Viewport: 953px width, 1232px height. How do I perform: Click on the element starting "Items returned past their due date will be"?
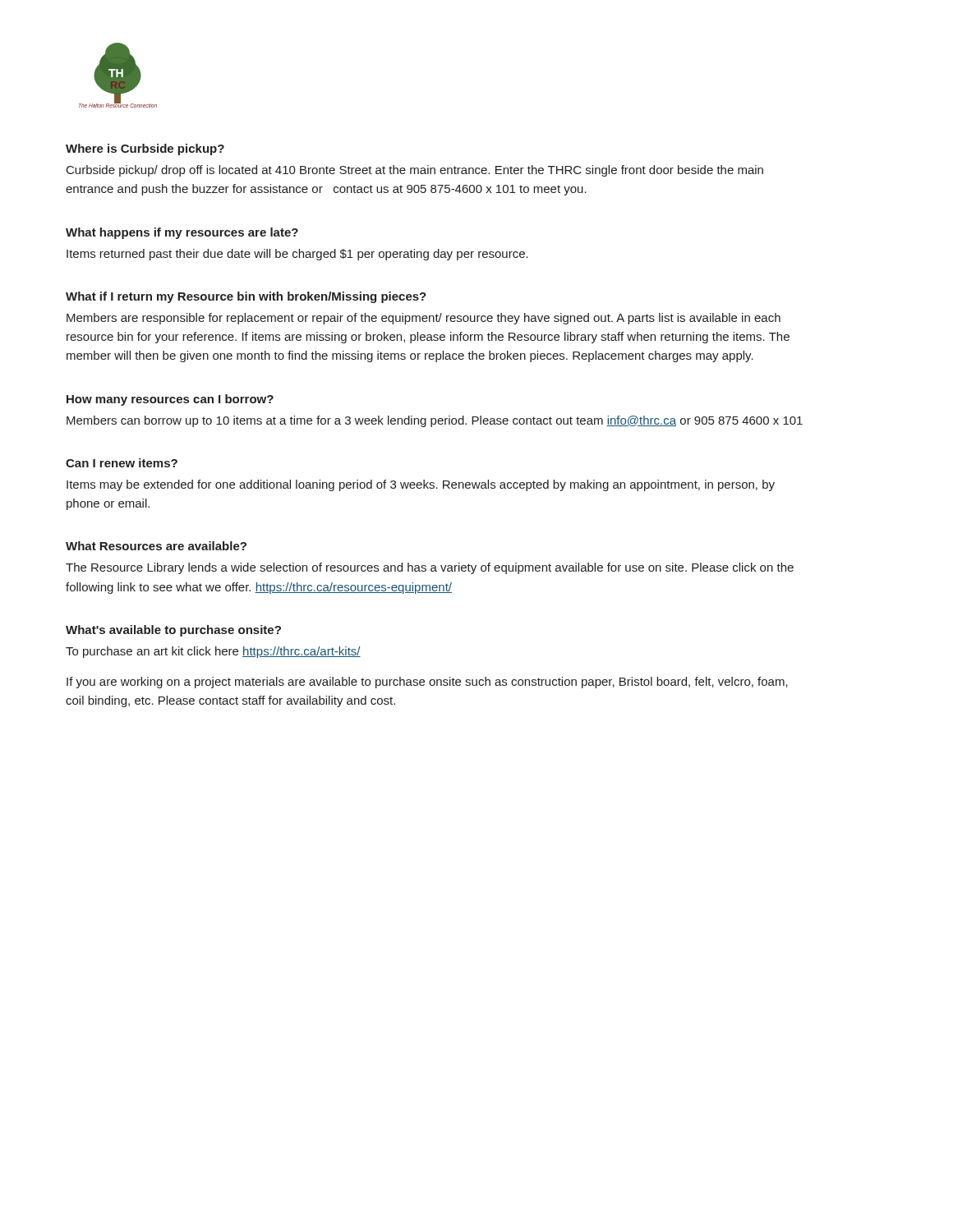coord(297,253)
